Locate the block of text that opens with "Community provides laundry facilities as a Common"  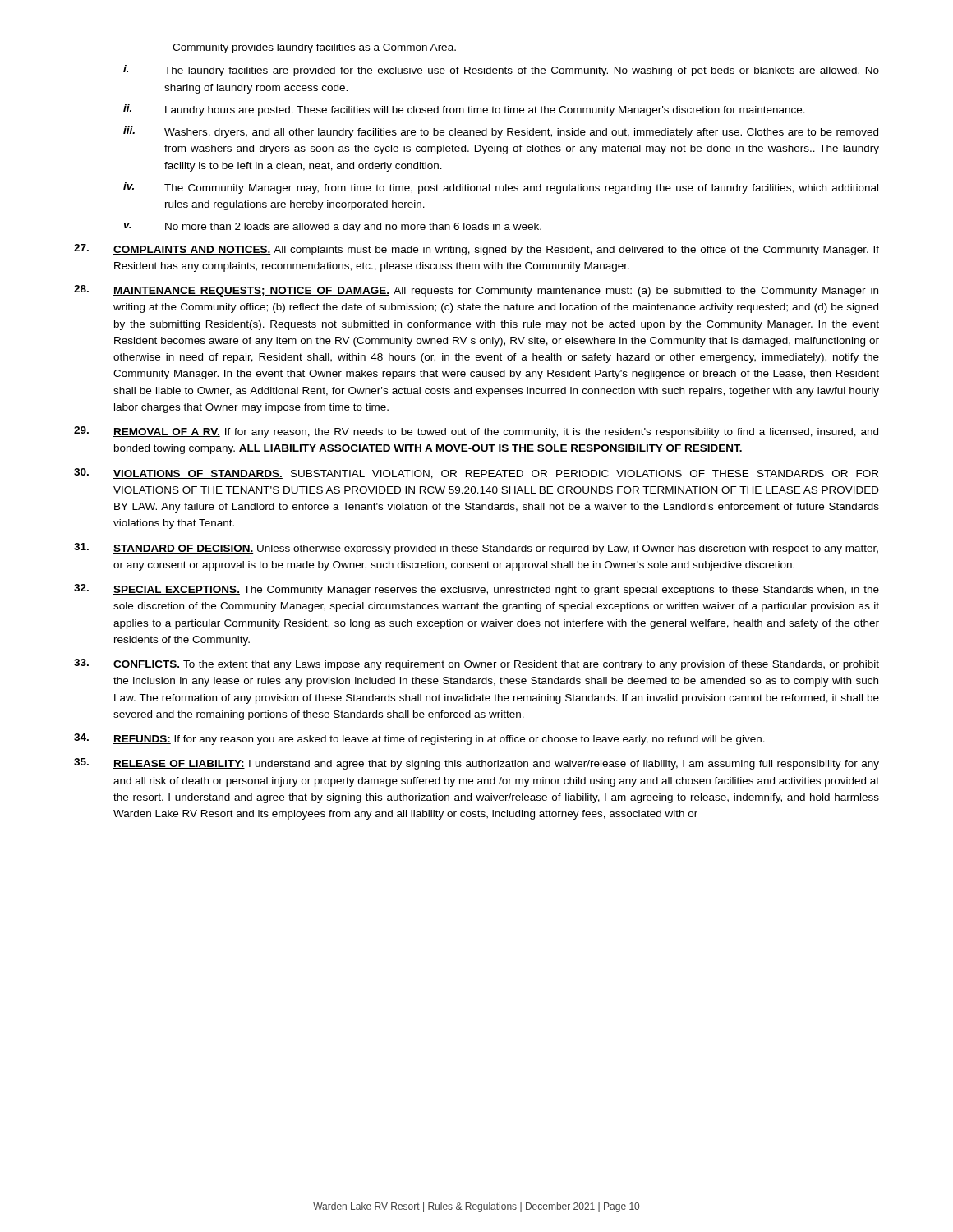tap(315, 47)
